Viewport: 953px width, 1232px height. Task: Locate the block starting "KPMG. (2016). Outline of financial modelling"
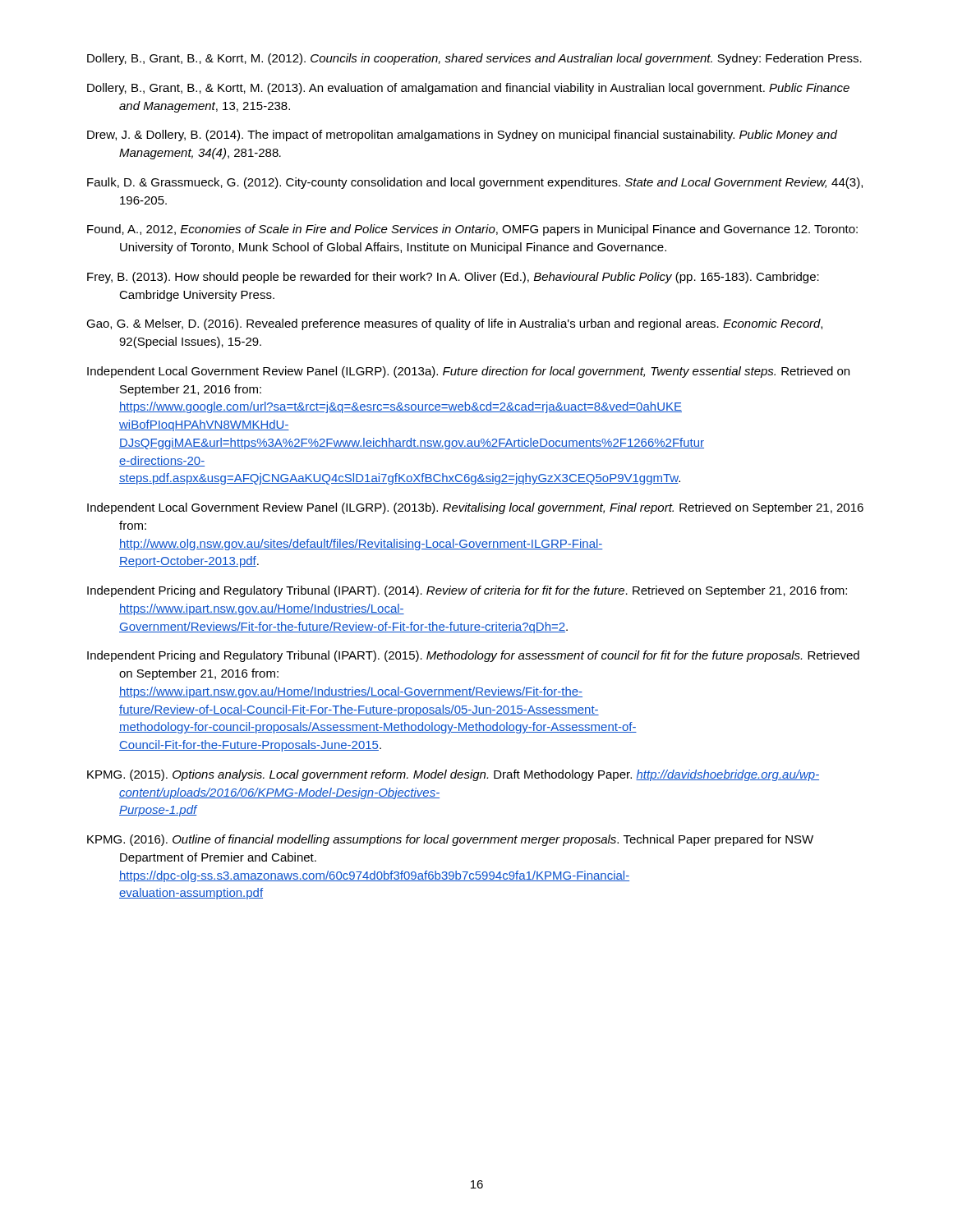coord(450,866)
